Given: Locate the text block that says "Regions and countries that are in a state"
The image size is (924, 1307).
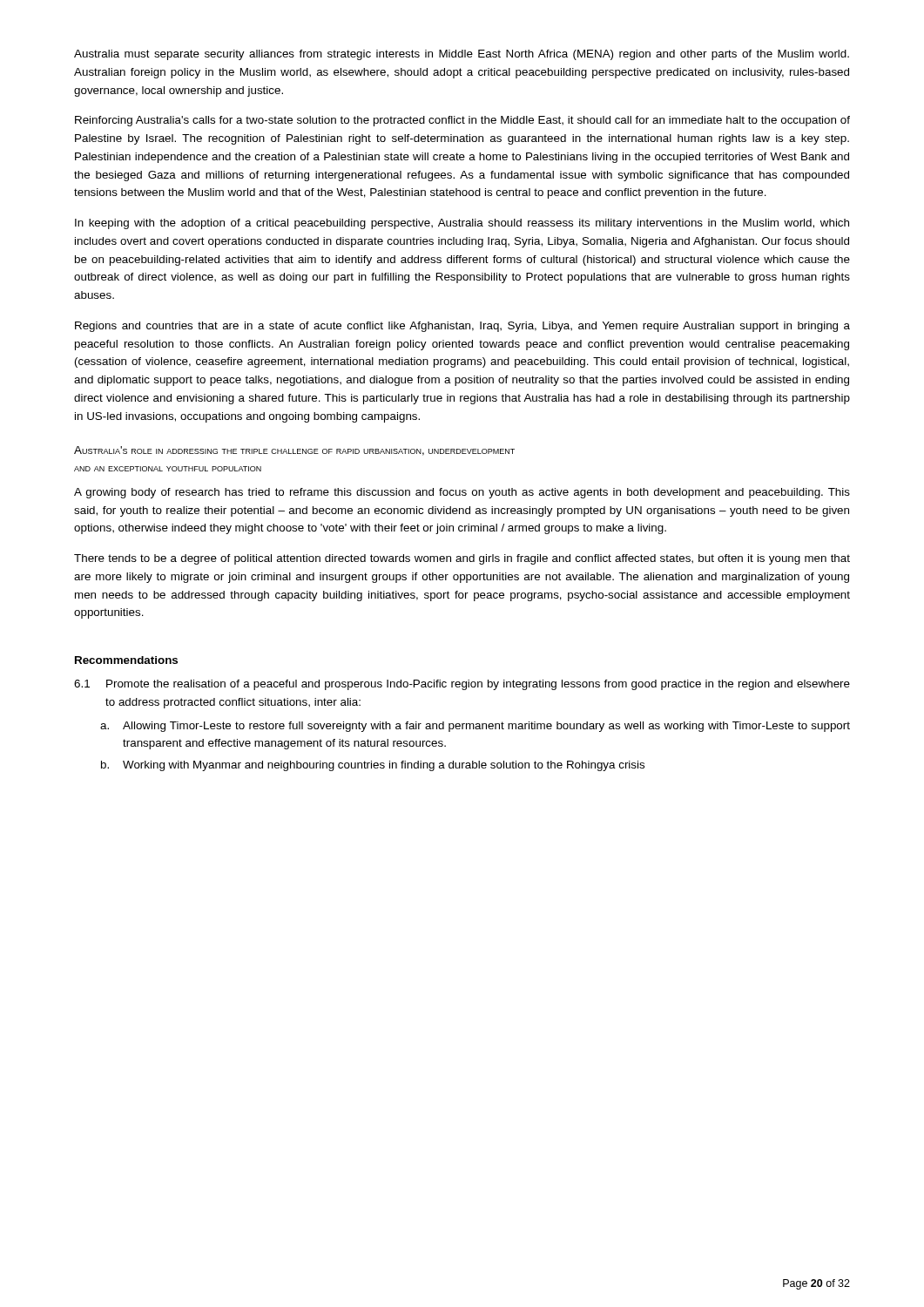Looking at the screenshot, I should point(462,371).
